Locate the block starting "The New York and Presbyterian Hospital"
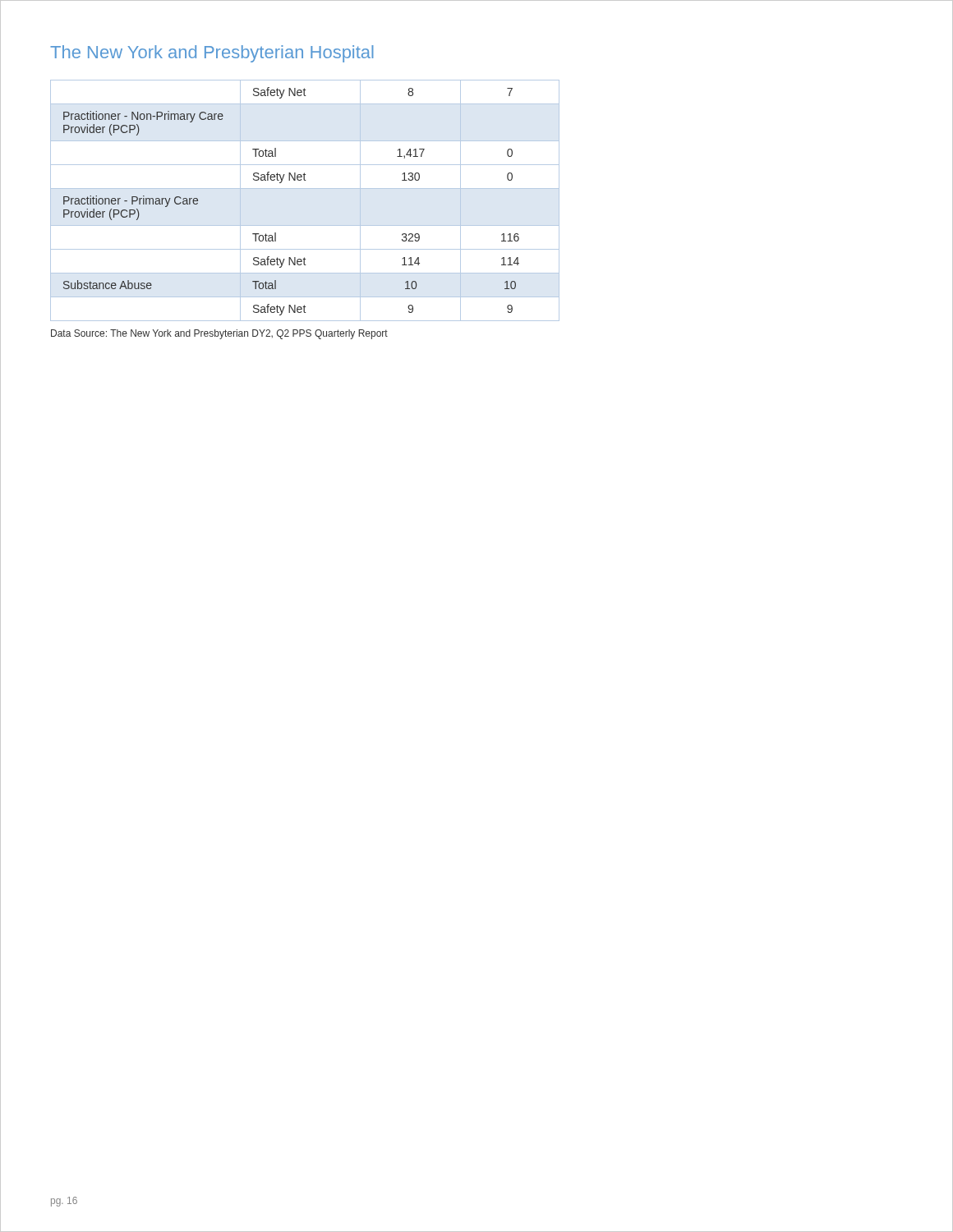953x1232 pixels. tap(212, 53)
